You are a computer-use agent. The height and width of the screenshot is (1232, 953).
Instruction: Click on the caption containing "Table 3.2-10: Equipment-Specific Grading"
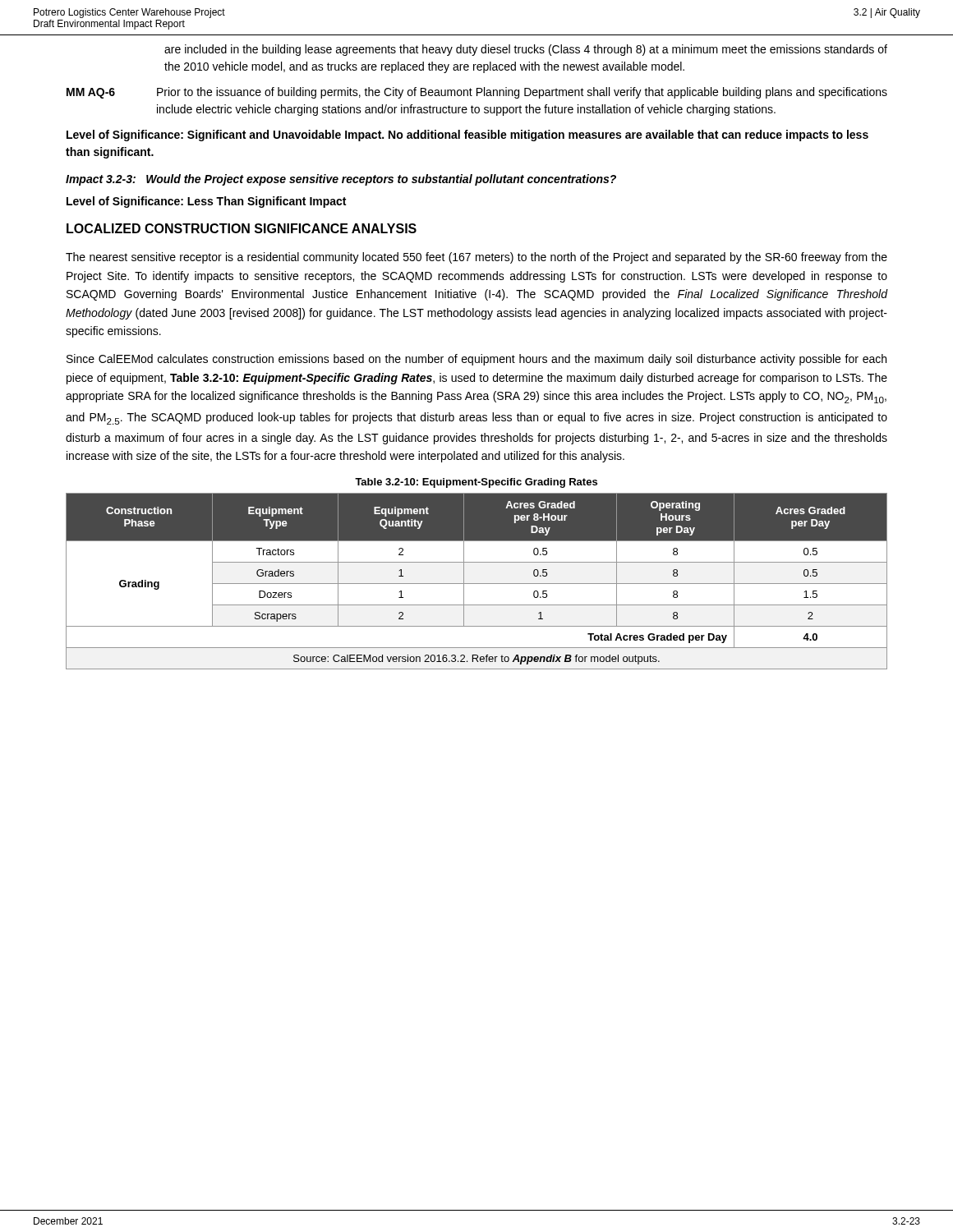point(476,482)
